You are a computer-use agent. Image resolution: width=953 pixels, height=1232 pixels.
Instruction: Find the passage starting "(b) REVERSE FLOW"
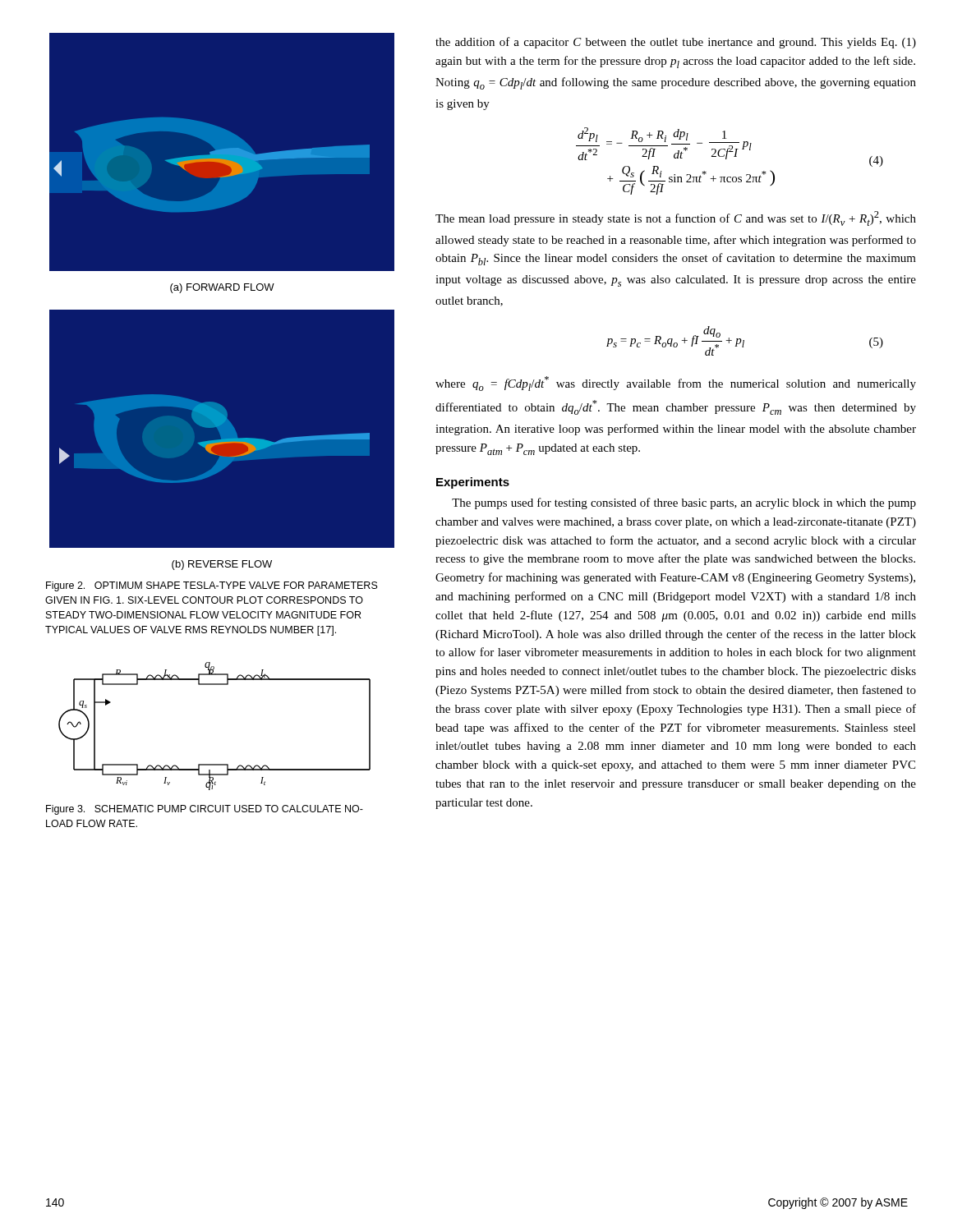(222, 564)
